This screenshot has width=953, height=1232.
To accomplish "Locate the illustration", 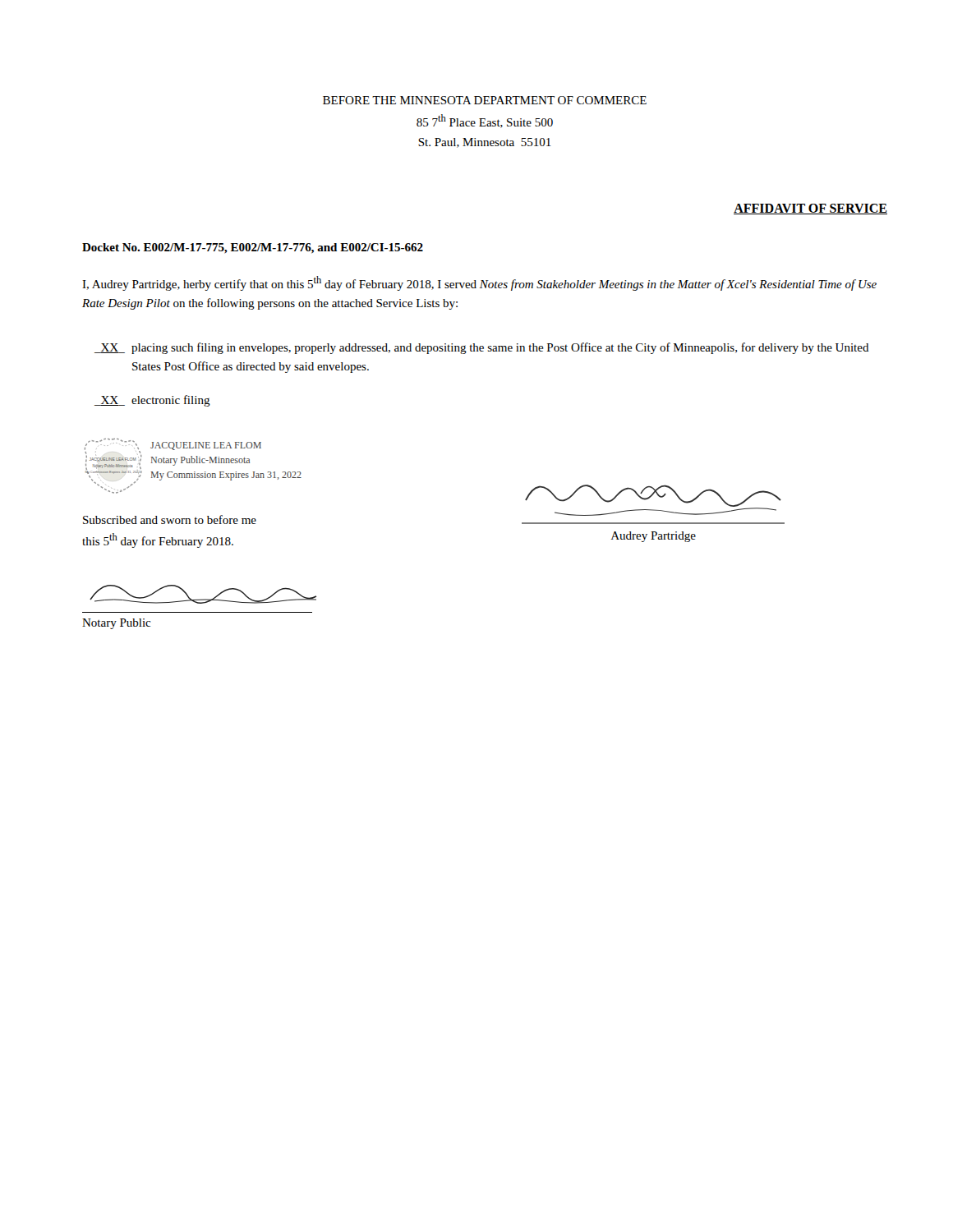I will click(x=653, y=498).
